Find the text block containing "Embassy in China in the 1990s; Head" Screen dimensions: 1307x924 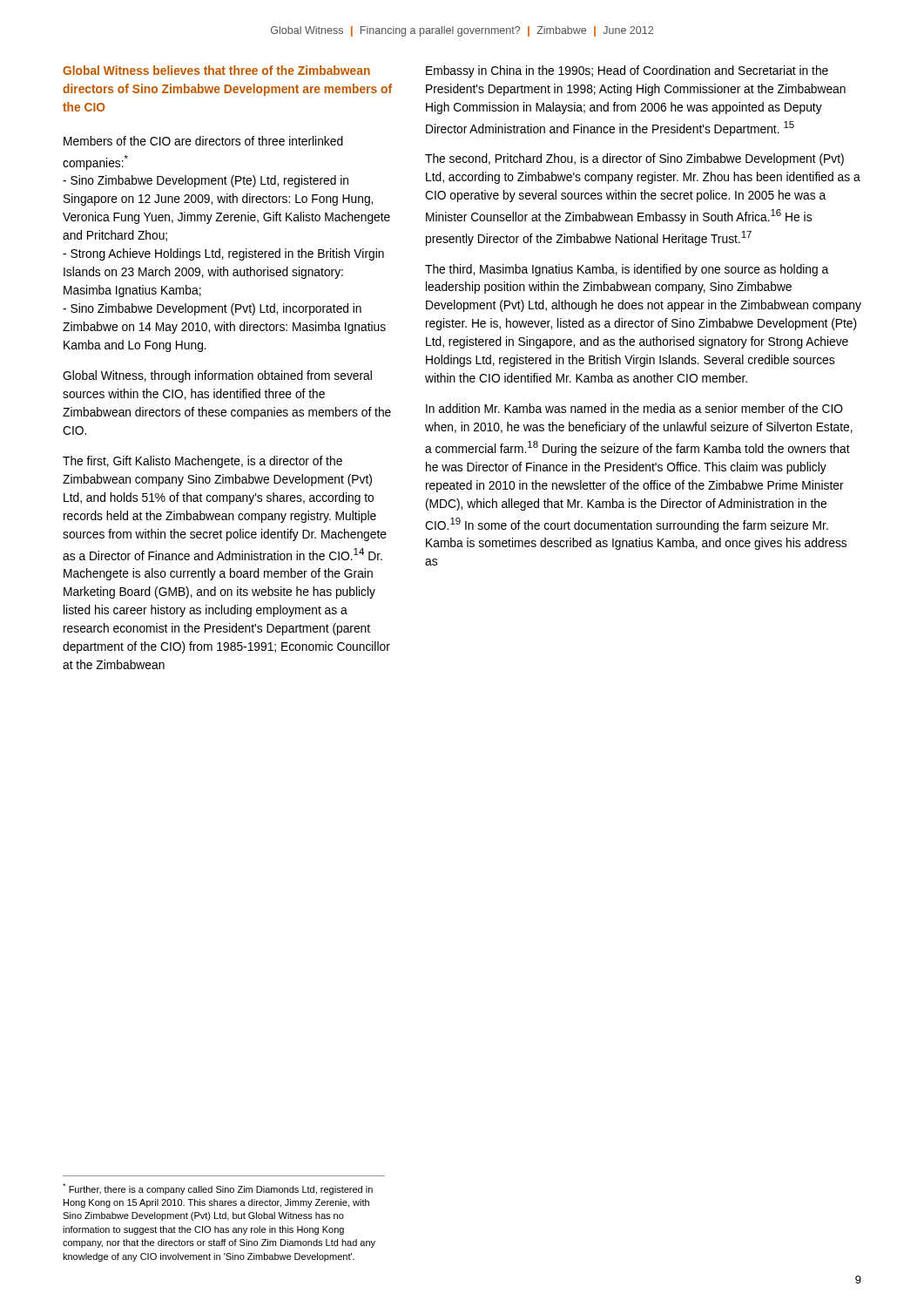tap(643, 101)
